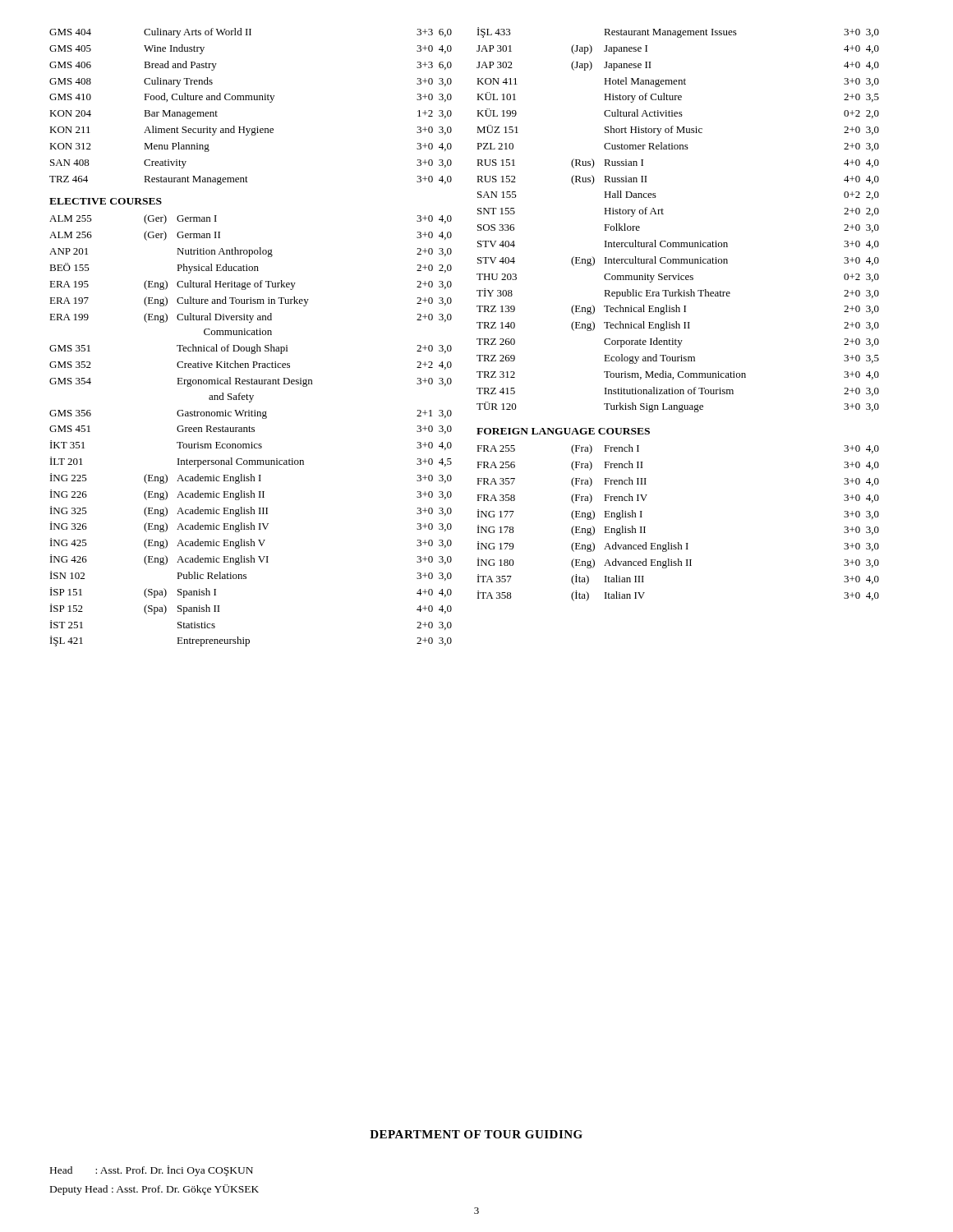Find "SAN 155 Hall Dances 0+2 2,0" on this page
Viewport: 953px width, 1232px height.
(x=503, y=195)
